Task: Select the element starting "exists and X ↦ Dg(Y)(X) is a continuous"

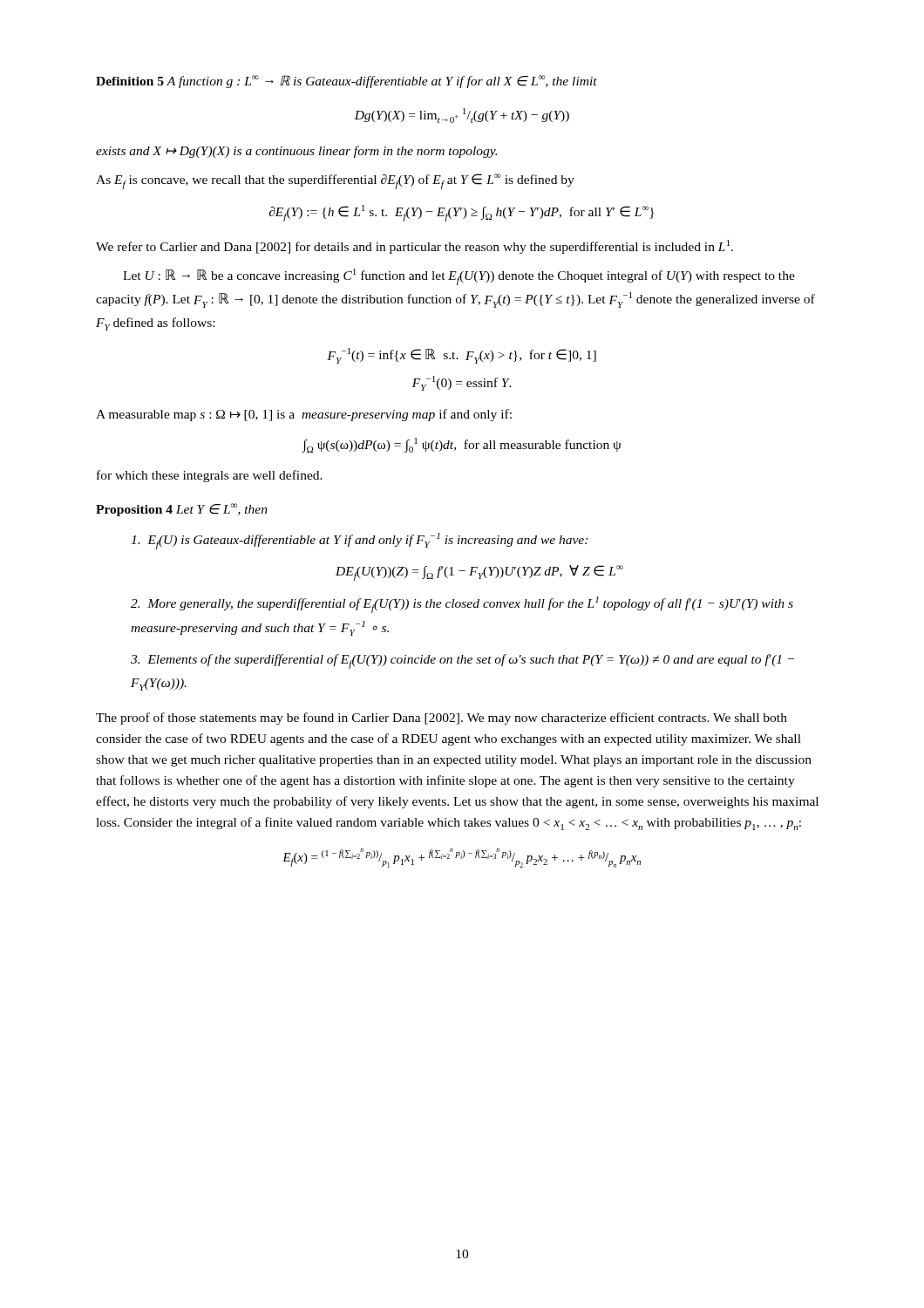Action: [297, 150]
